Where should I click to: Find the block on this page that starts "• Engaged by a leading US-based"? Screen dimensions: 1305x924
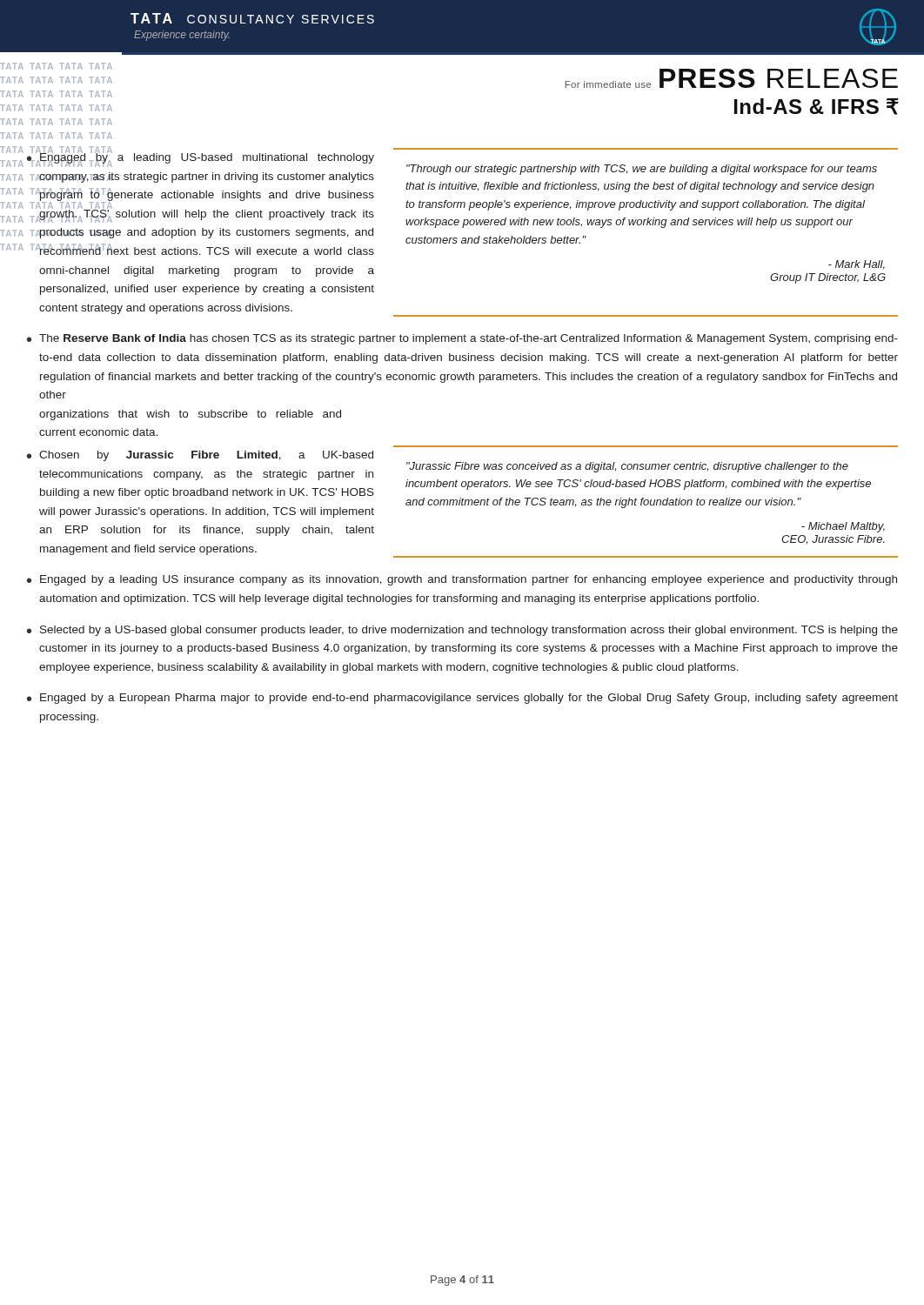pyautogui.click(x=462, y=232)
